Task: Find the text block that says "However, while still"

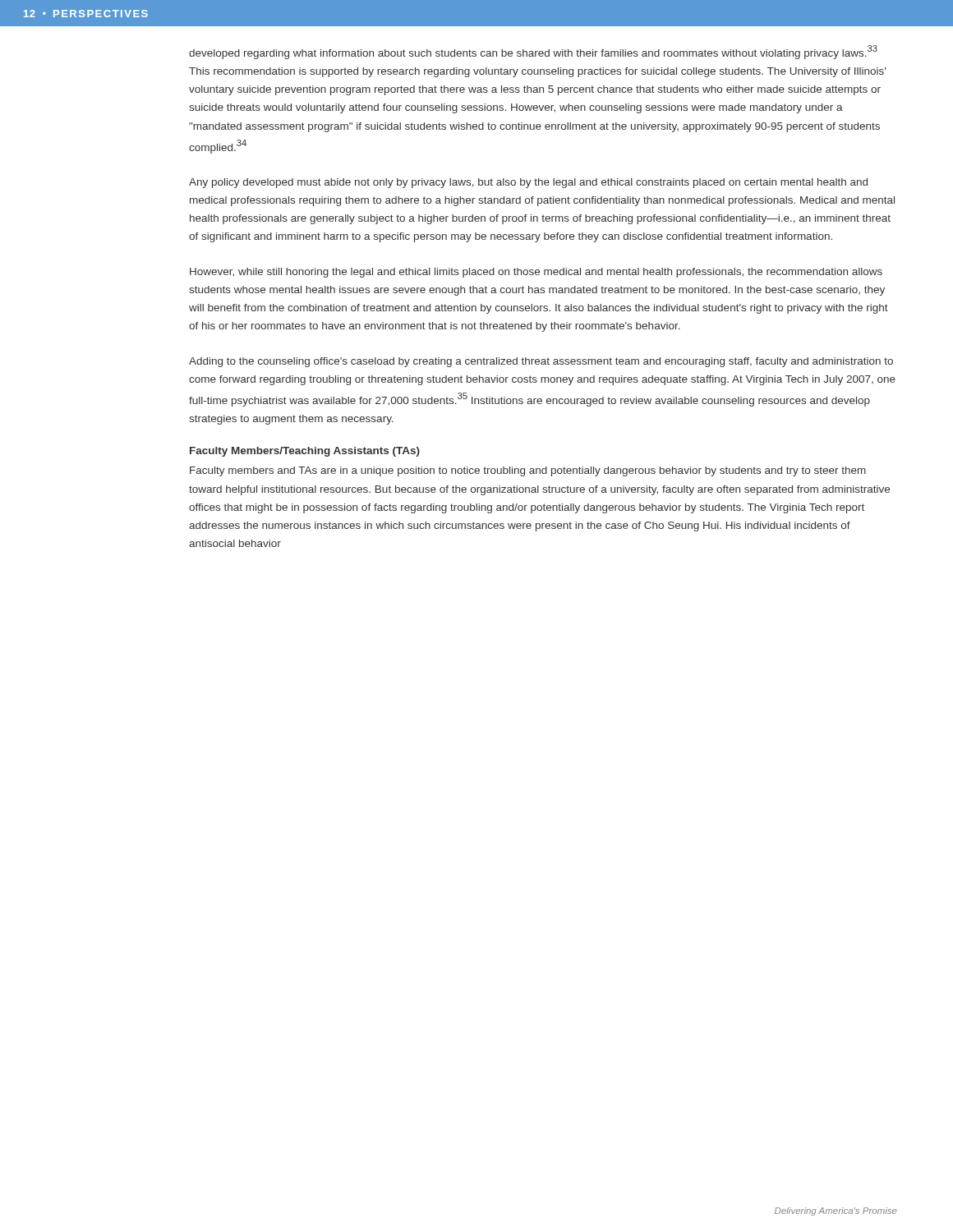Action: coord(538,299)
